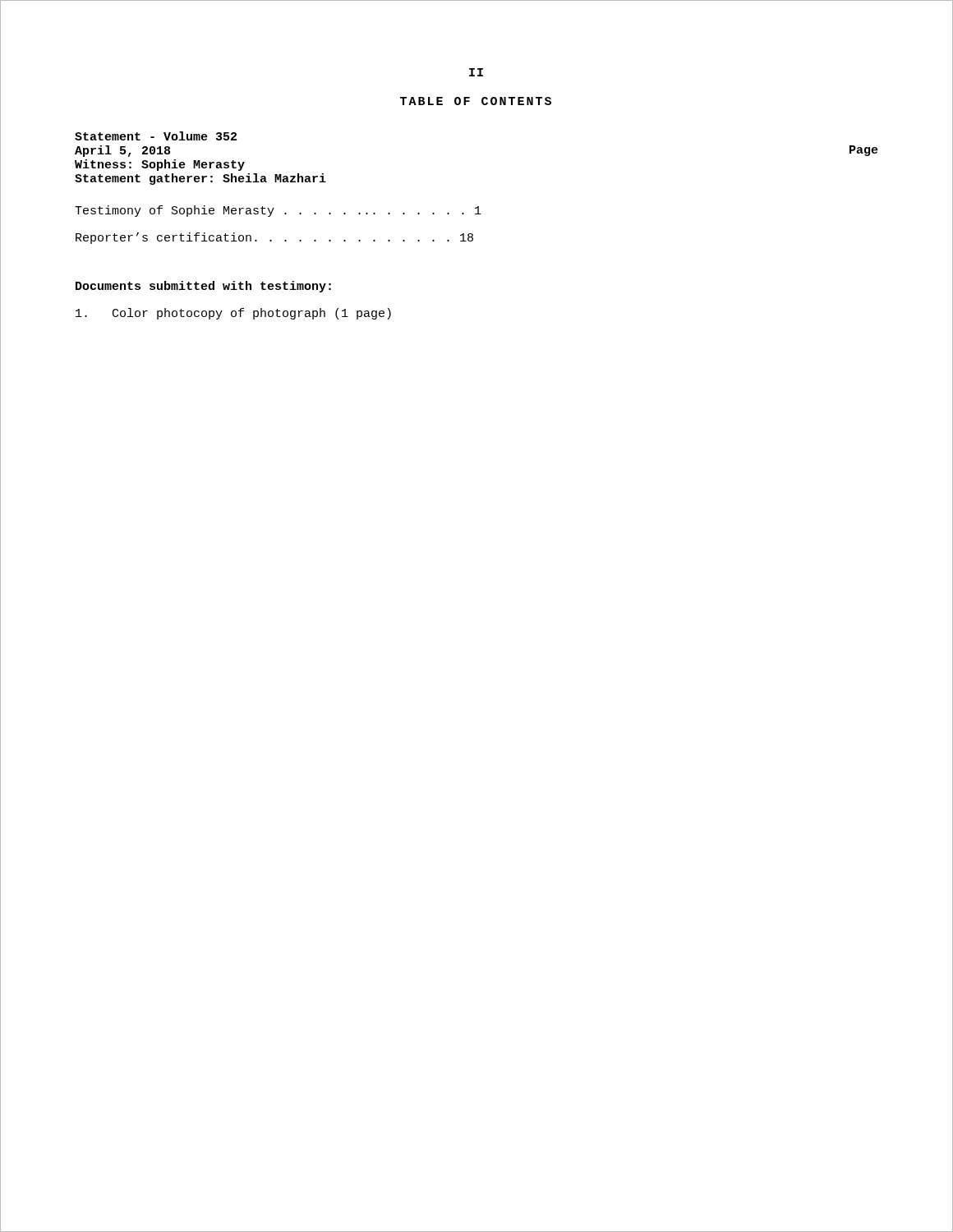Find the text starting "TABLE OF CONTENTS"

pos(476,102)
